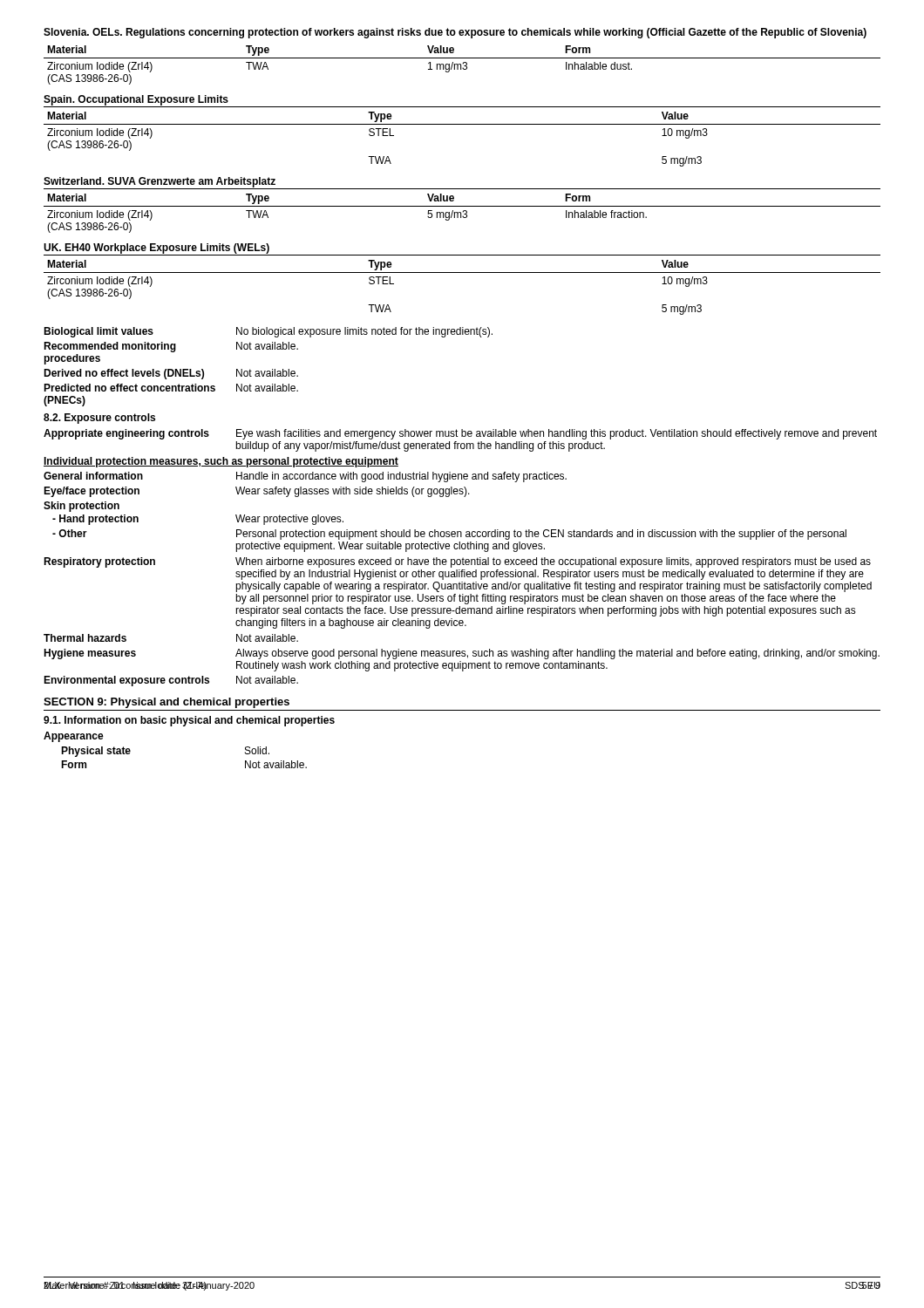Point to "Physical state Solid."
Screen dimensions: 1308x924
(x=99, y=751)
